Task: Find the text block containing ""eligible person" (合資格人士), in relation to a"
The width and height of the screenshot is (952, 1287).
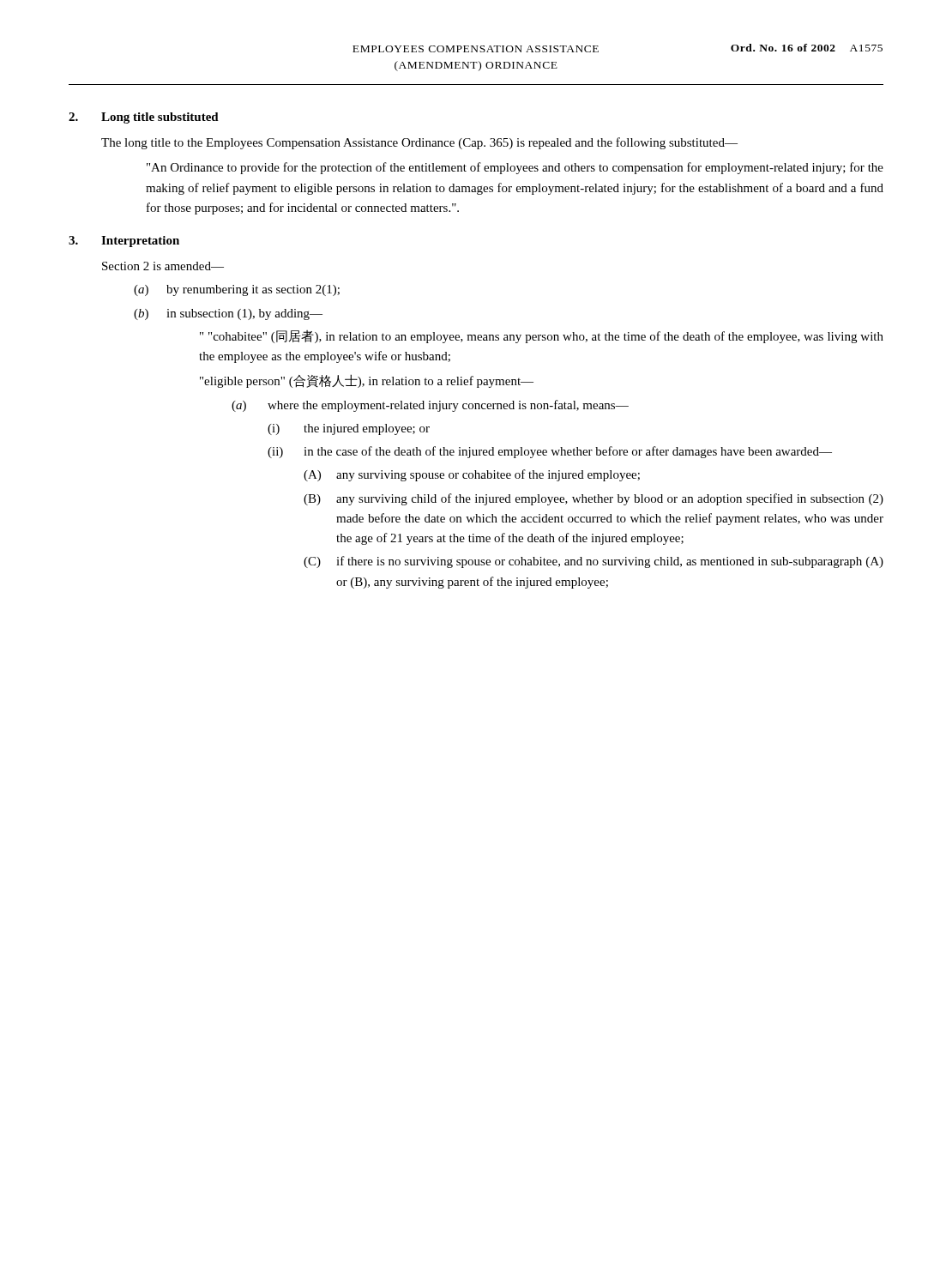Action: pyautogui.click(x=366, y=381)
